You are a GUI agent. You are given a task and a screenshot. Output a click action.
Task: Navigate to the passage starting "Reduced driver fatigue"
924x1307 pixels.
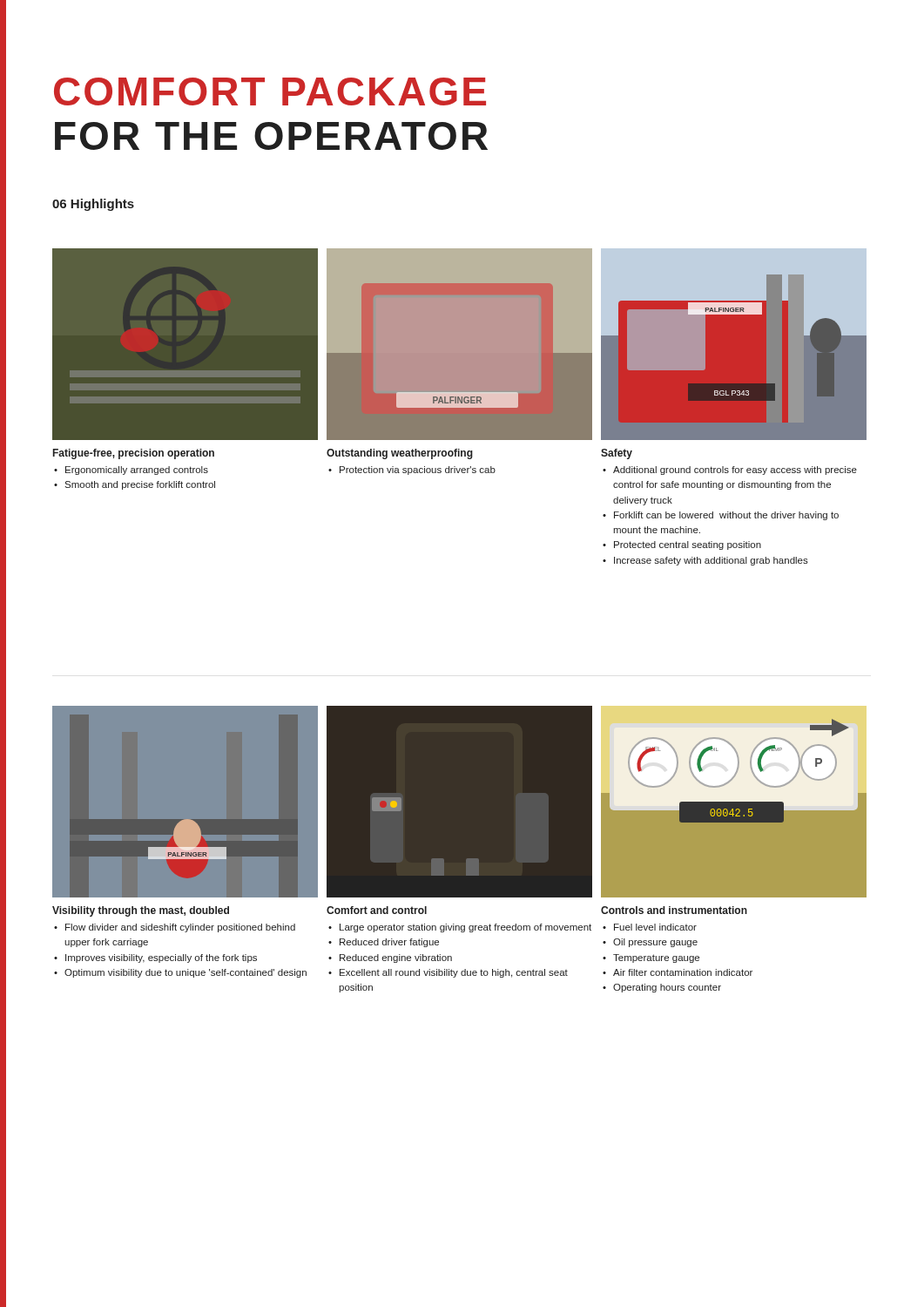389,942
